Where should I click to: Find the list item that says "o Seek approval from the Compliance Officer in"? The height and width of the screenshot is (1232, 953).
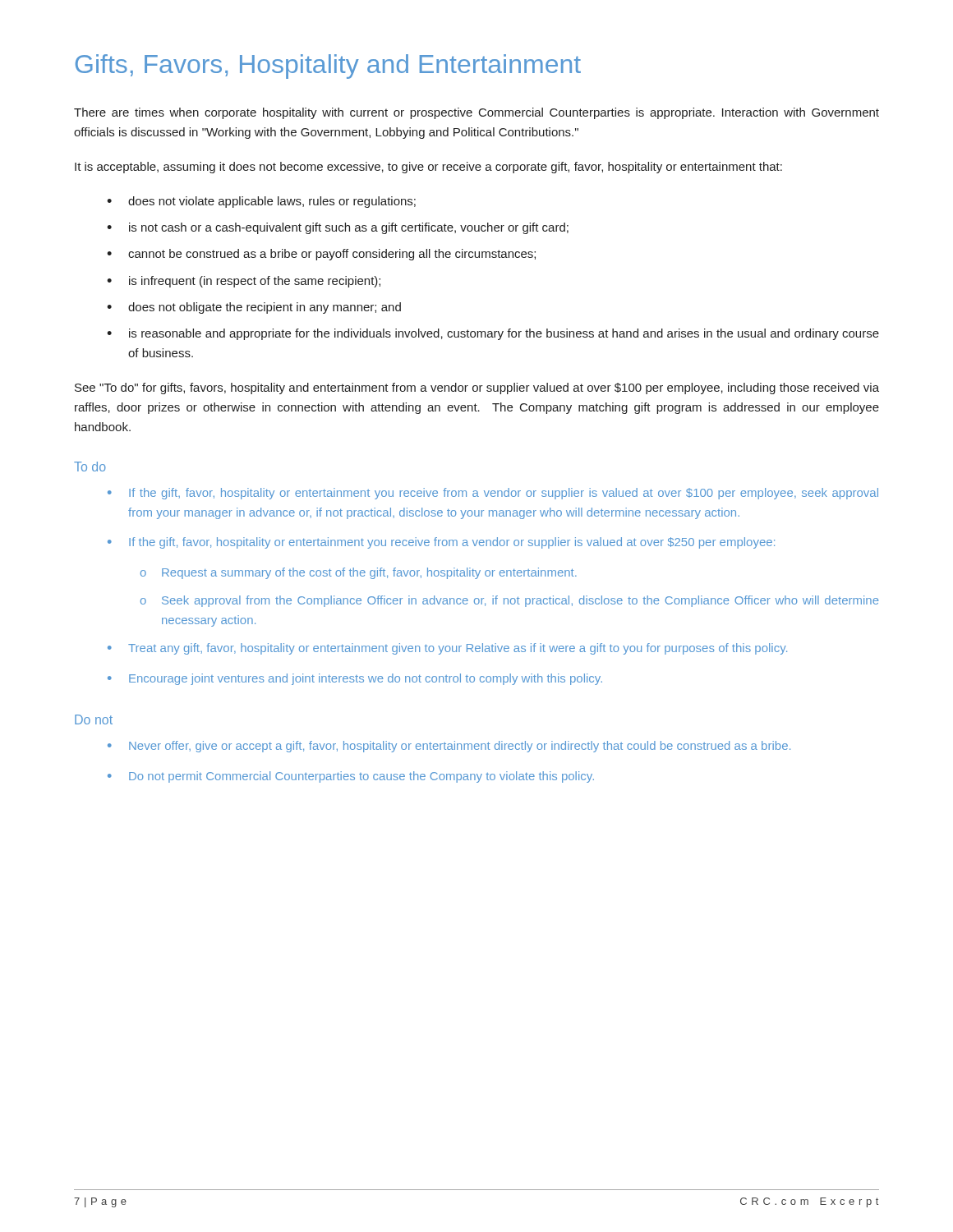click(509, 610)
